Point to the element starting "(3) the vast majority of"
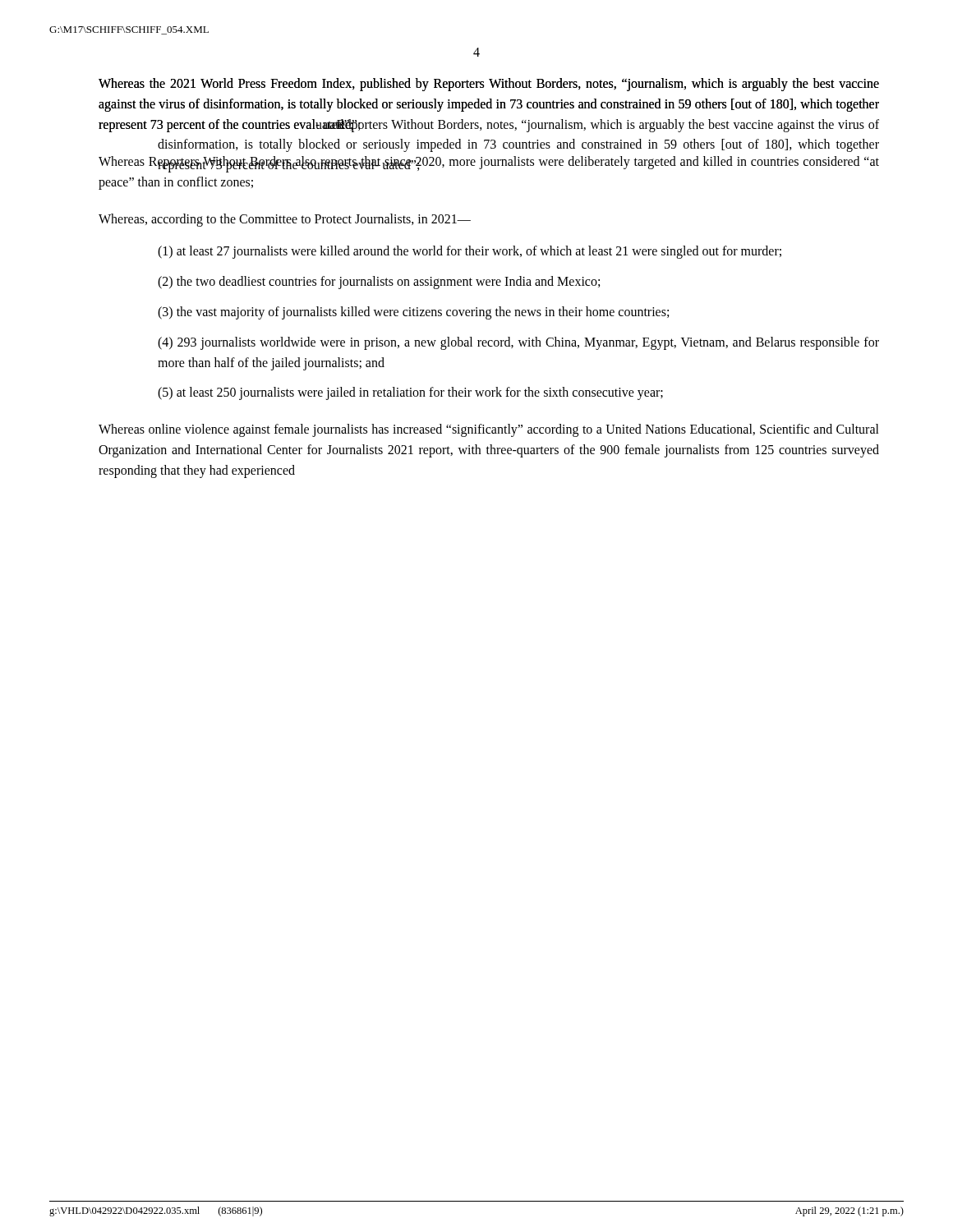Screen dimensions: 1232x953 point(414,311)
